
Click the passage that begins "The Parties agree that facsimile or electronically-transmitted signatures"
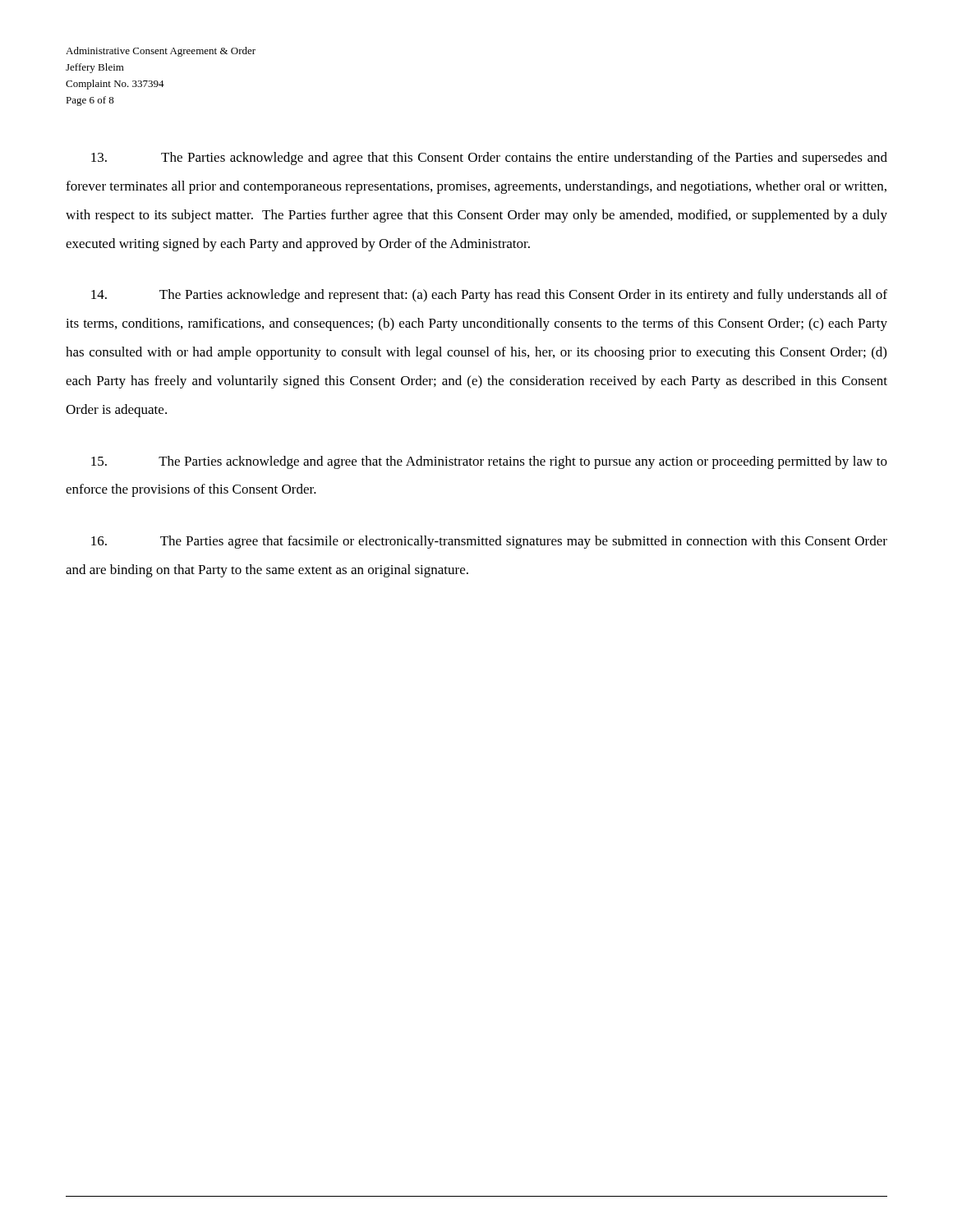(476, 553)
